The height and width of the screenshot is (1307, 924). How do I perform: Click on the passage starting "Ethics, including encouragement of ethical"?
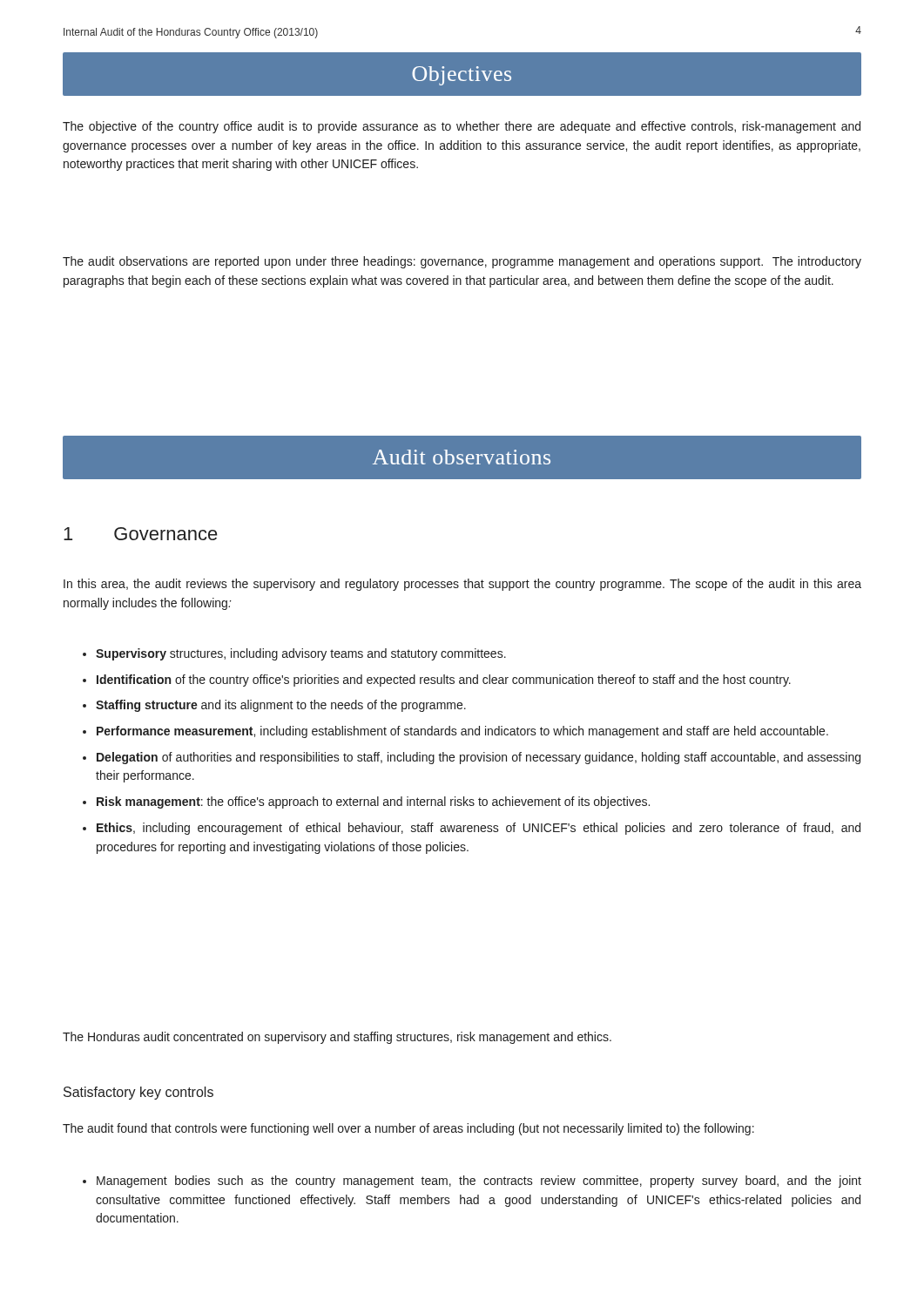pyautogui.click(x=479, y=837)
